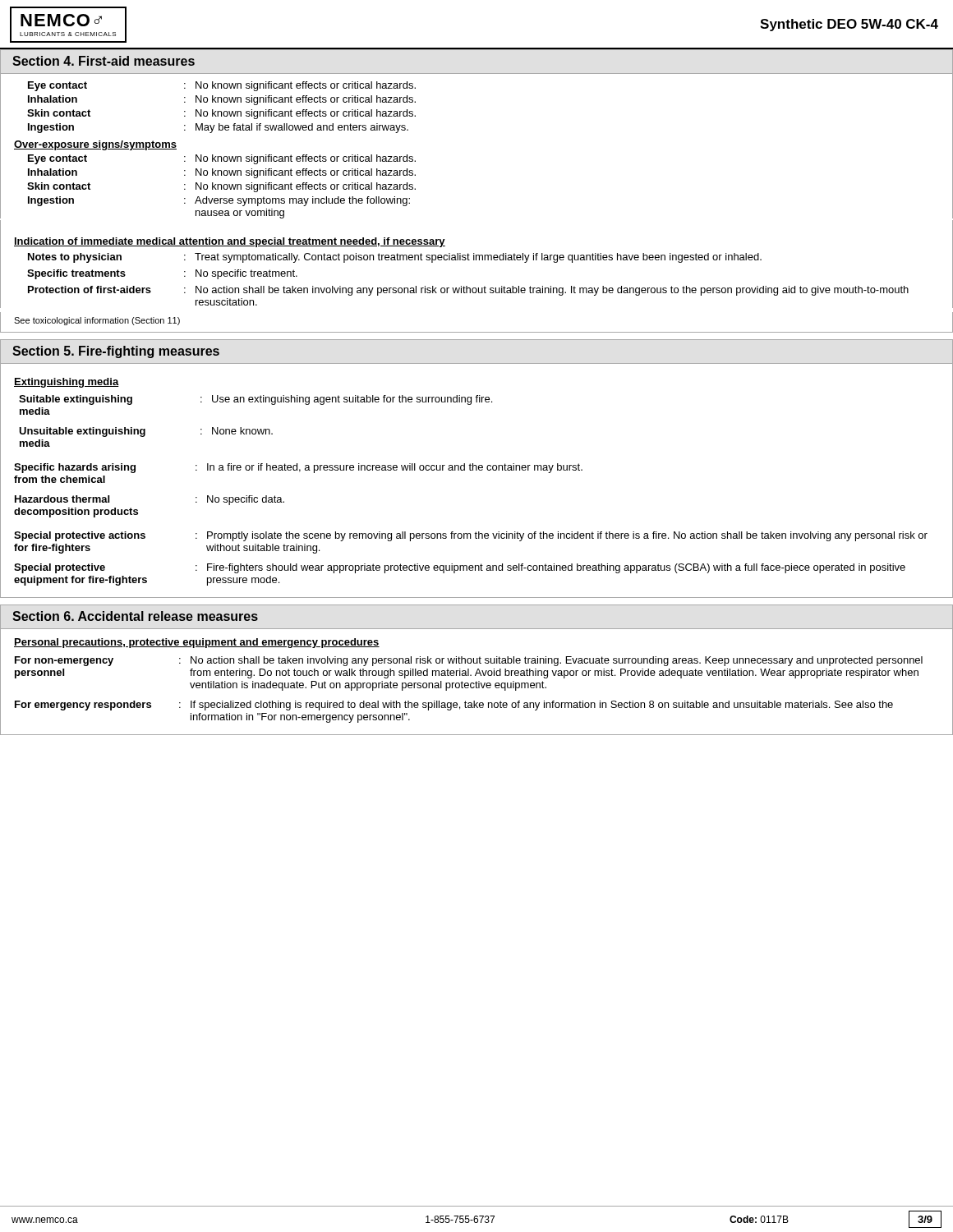Find the text block that says "See toxicological information (Section"
The width and height of the screenshot is (953, 1232).
[476, 320]
